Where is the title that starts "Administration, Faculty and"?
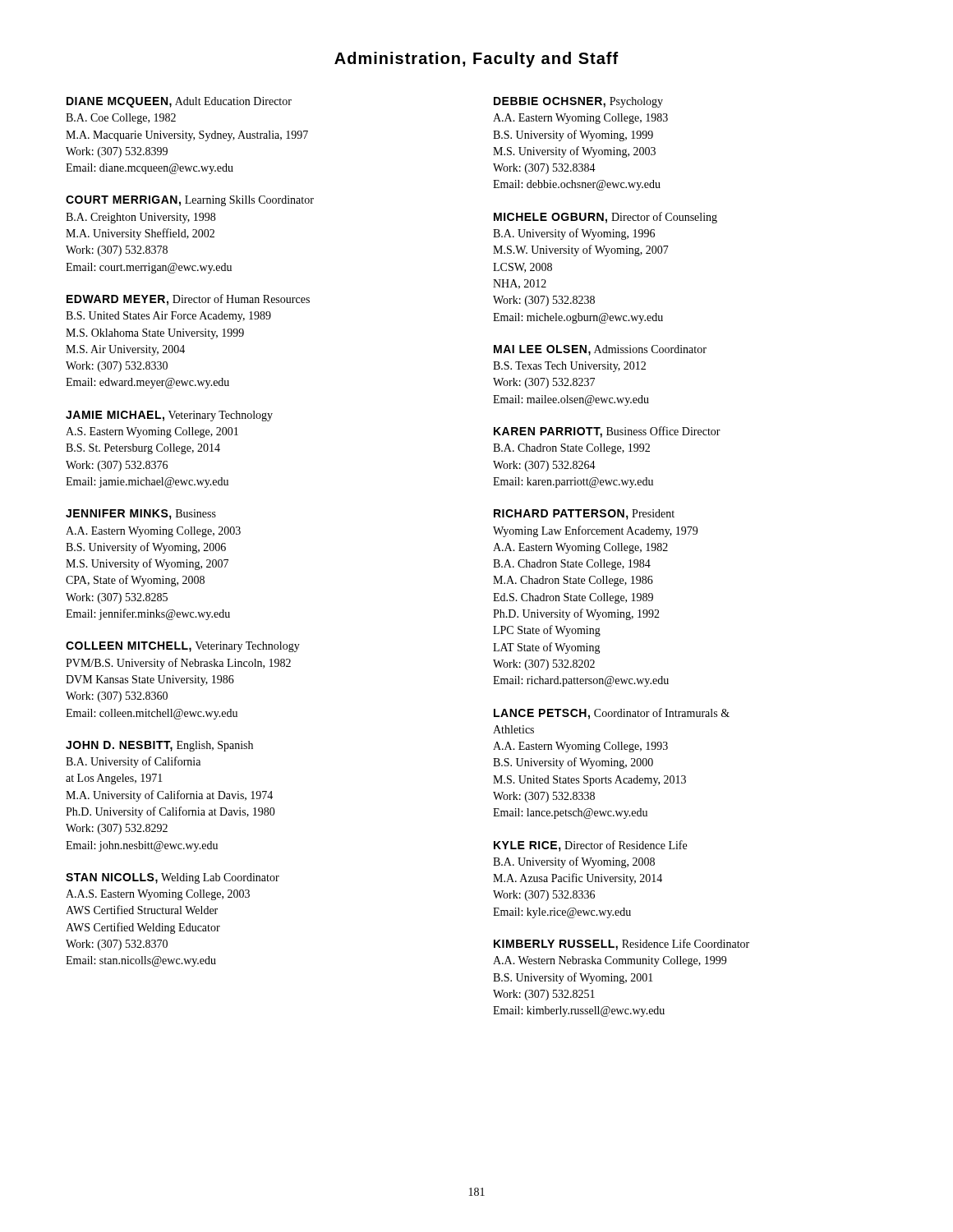The image size is (953, 1232). click(x=476, y=58)
